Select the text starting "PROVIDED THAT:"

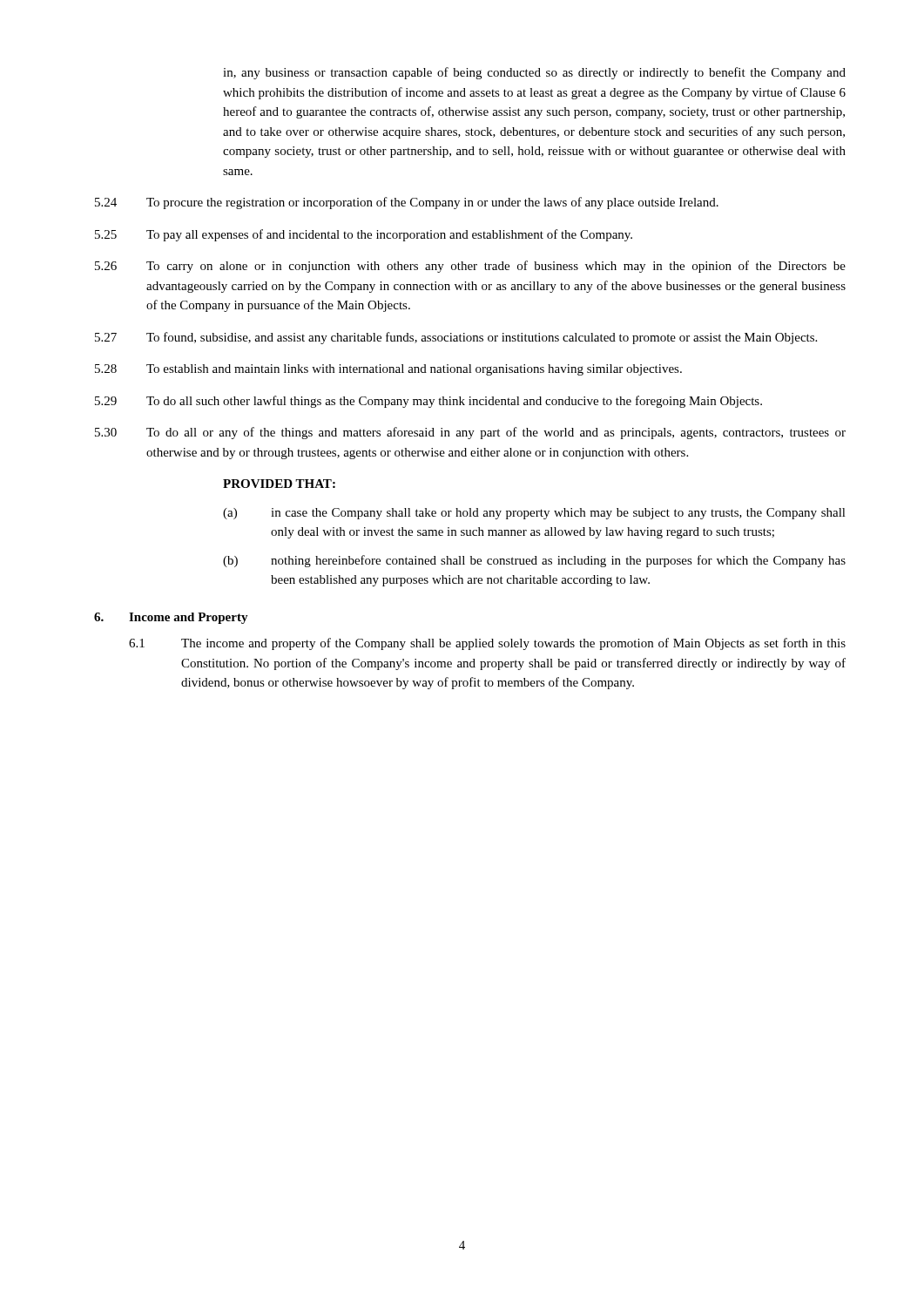click(x=280, y=484)
